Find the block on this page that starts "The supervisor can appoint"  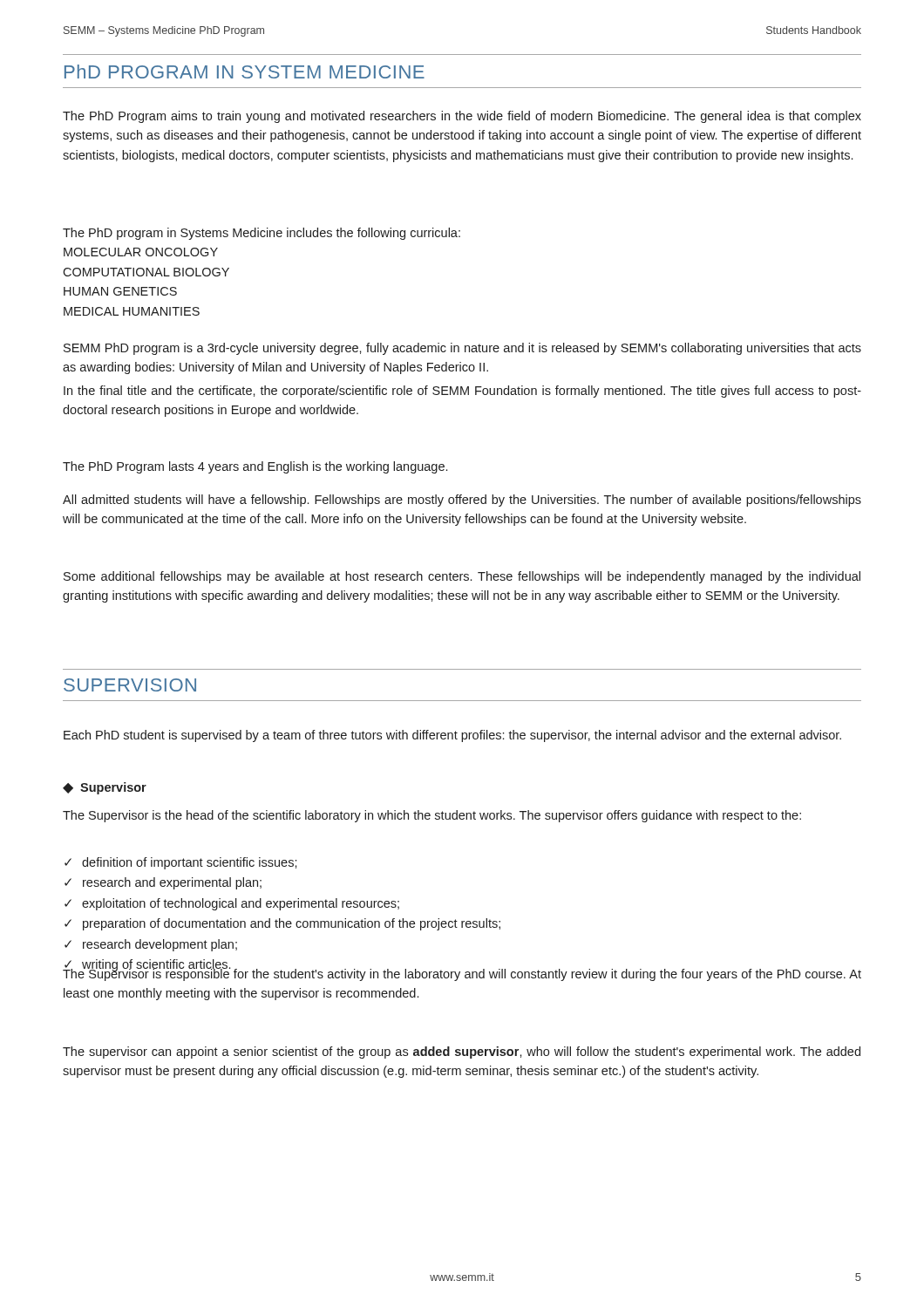[x=462, y=1062]
